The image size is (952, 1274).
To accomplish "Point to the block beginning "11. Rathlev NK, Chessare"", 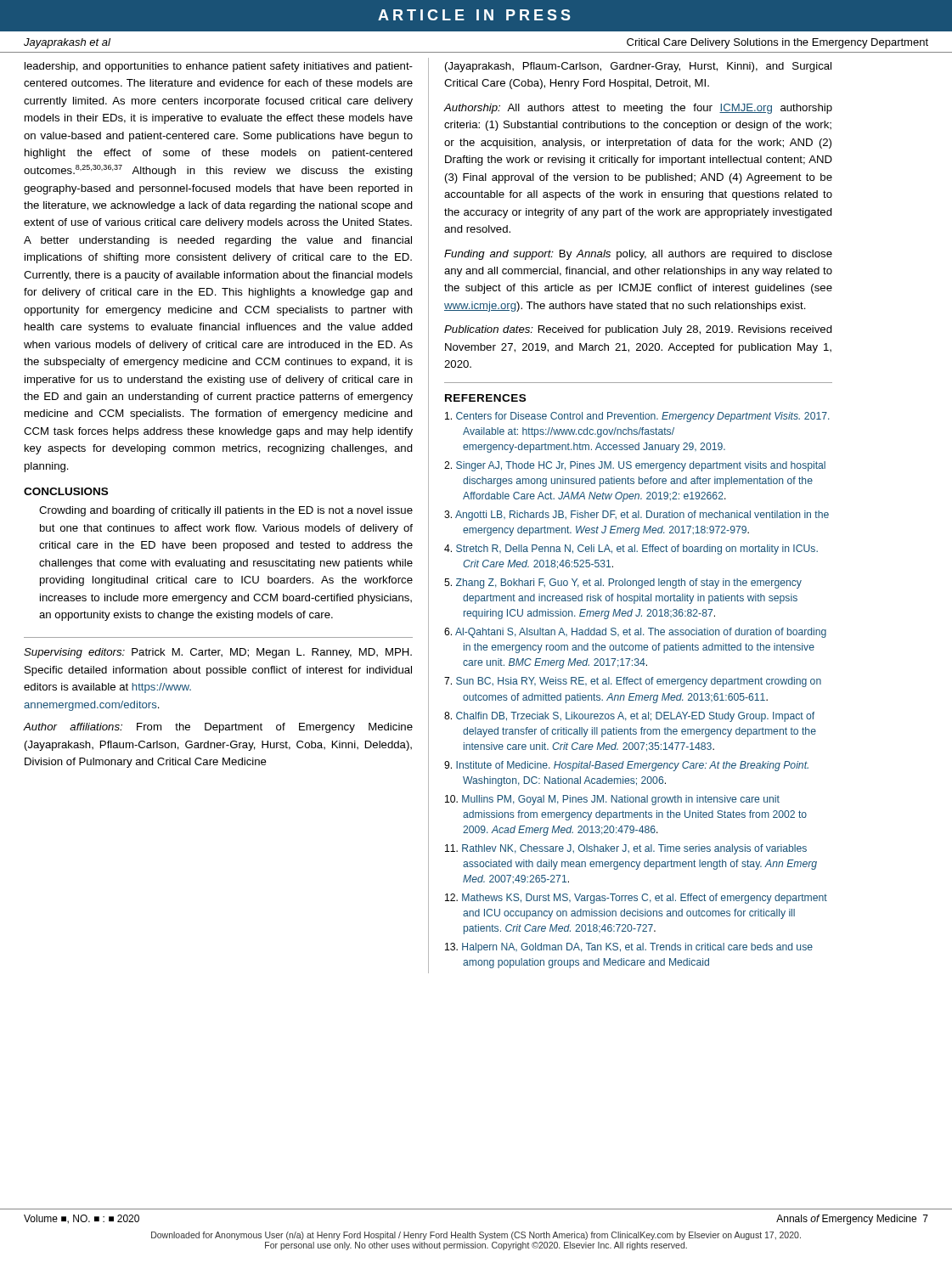I will point(631,864).
